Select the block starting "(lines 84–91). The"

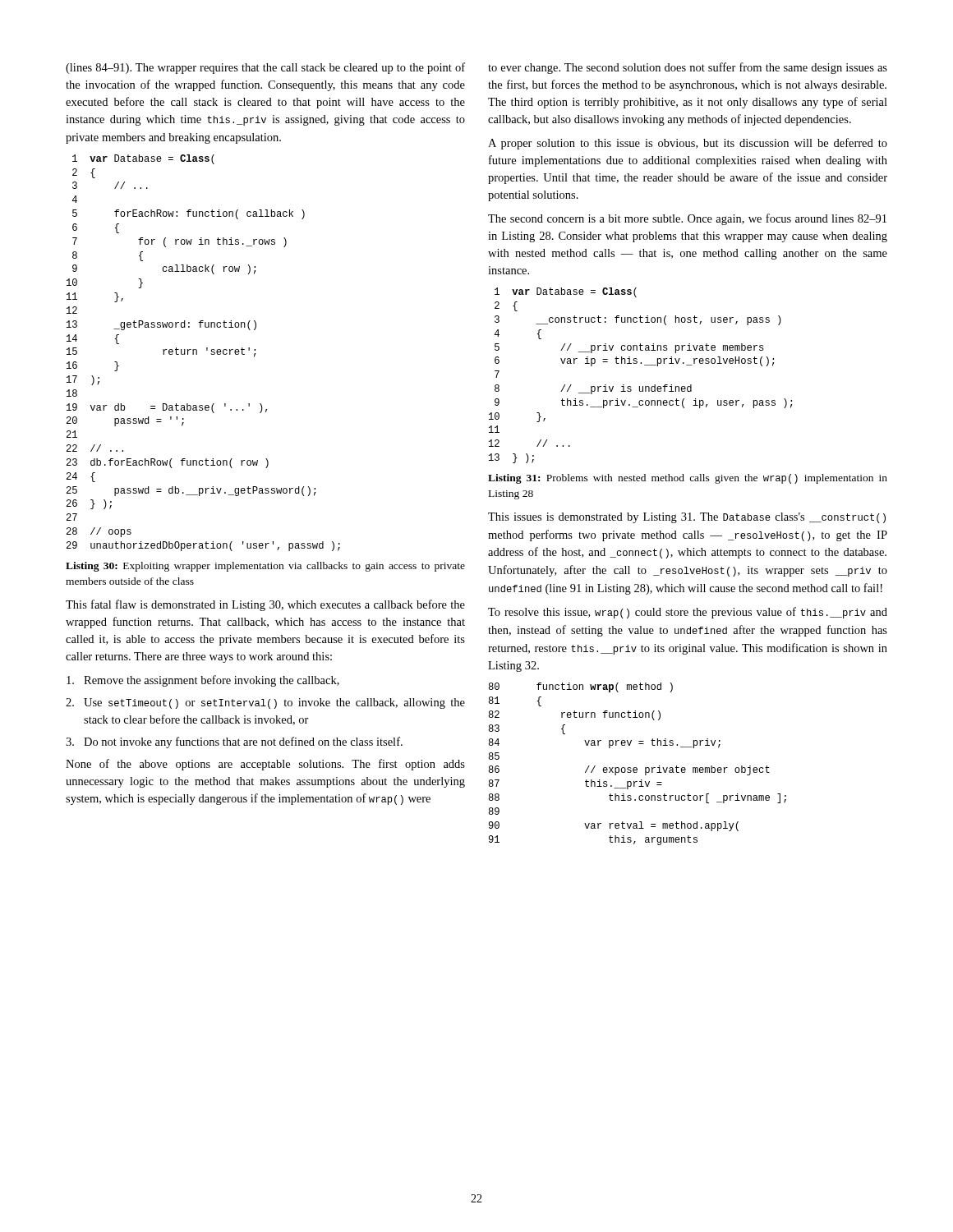(265, 103)
